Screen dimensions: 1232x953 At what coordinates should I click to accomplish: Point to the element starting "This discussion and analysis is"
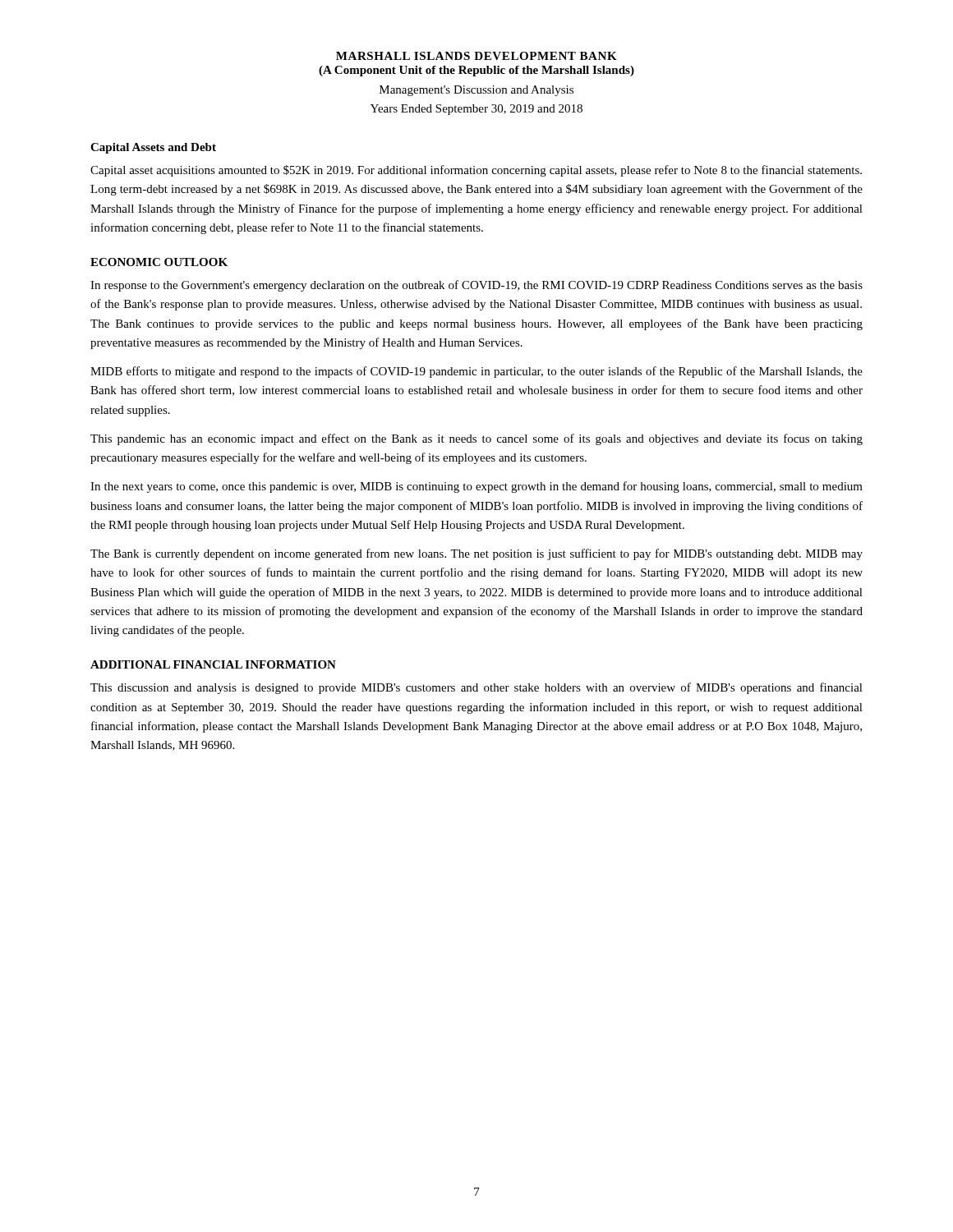click(x=476, y=716)
